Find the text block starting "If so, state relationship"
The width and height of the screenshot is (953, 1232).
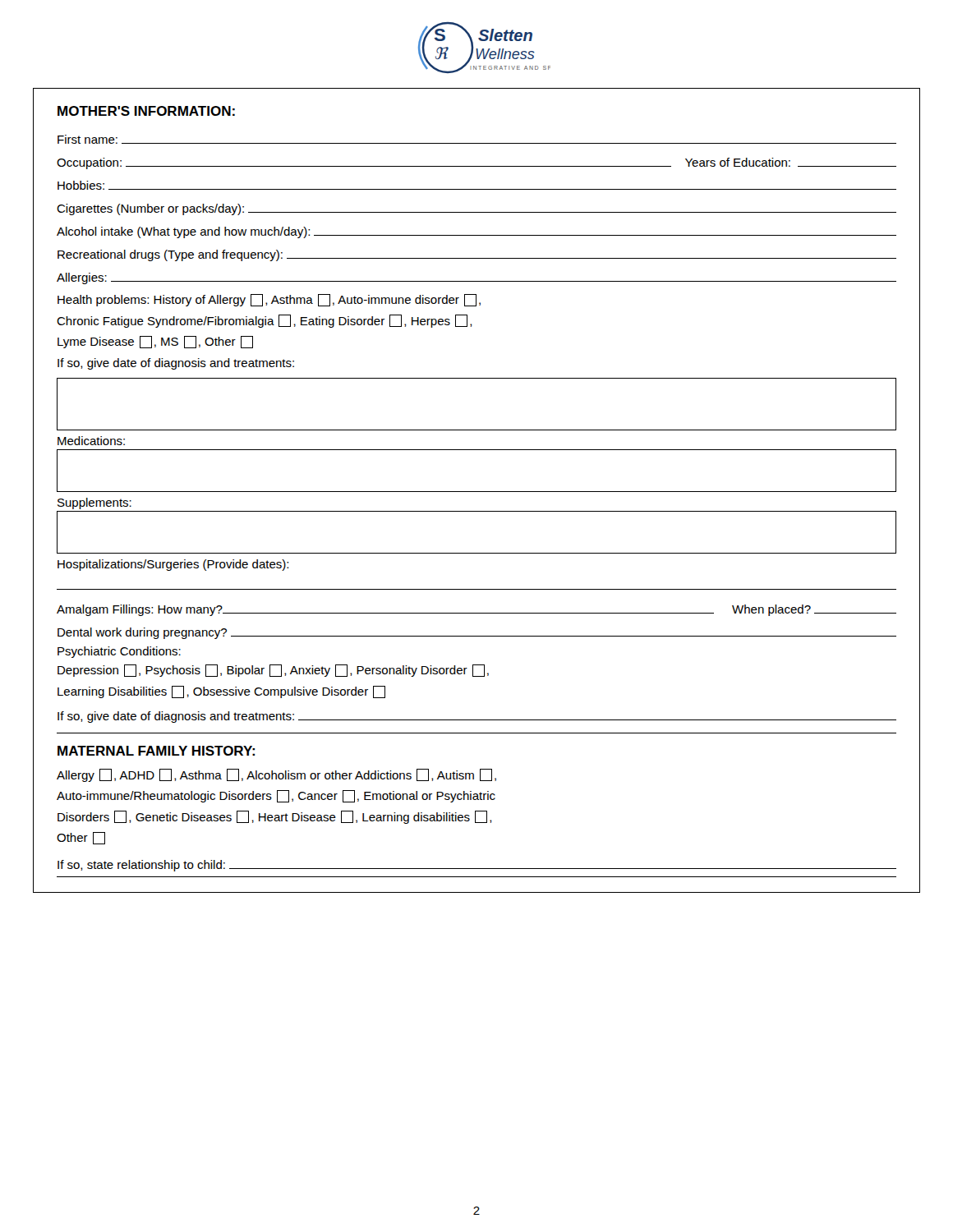476,862
